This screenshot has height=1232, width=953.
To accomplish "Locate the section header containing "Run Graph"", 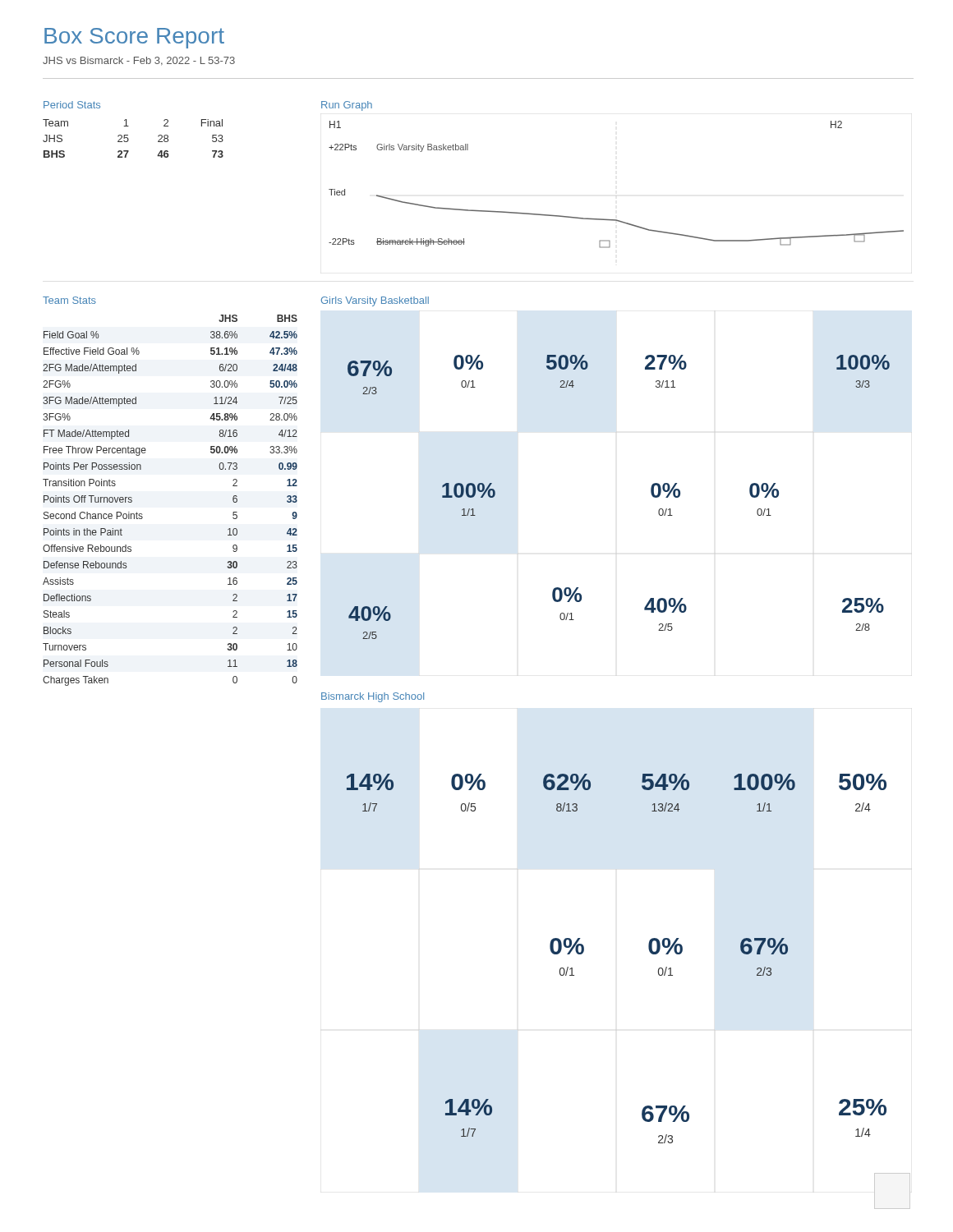I will tap(347, 105).
